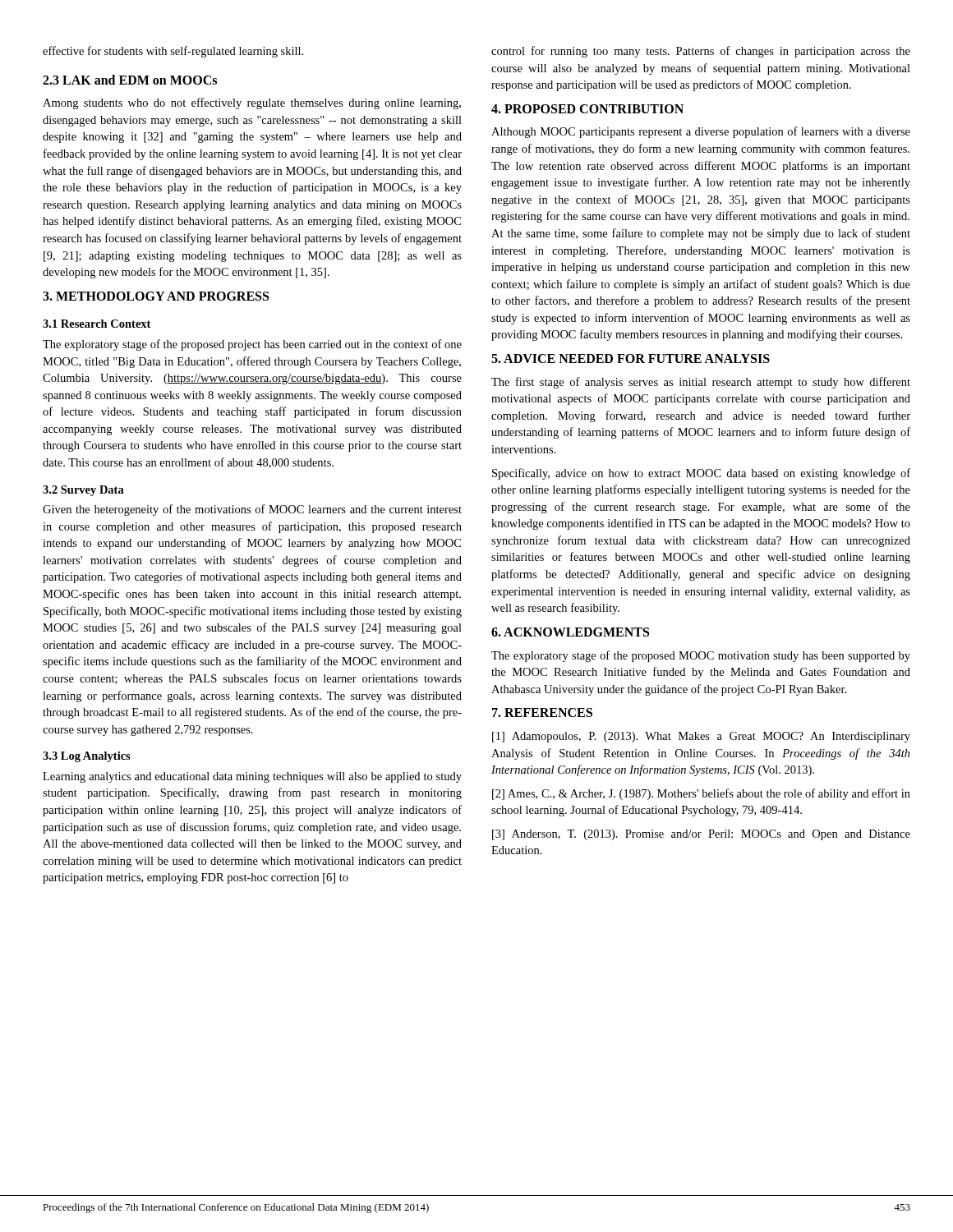Viewport: 953px width, 1232px height.
Task: Point to "3.1 Research Context"
Action: [x=97, y=324]
